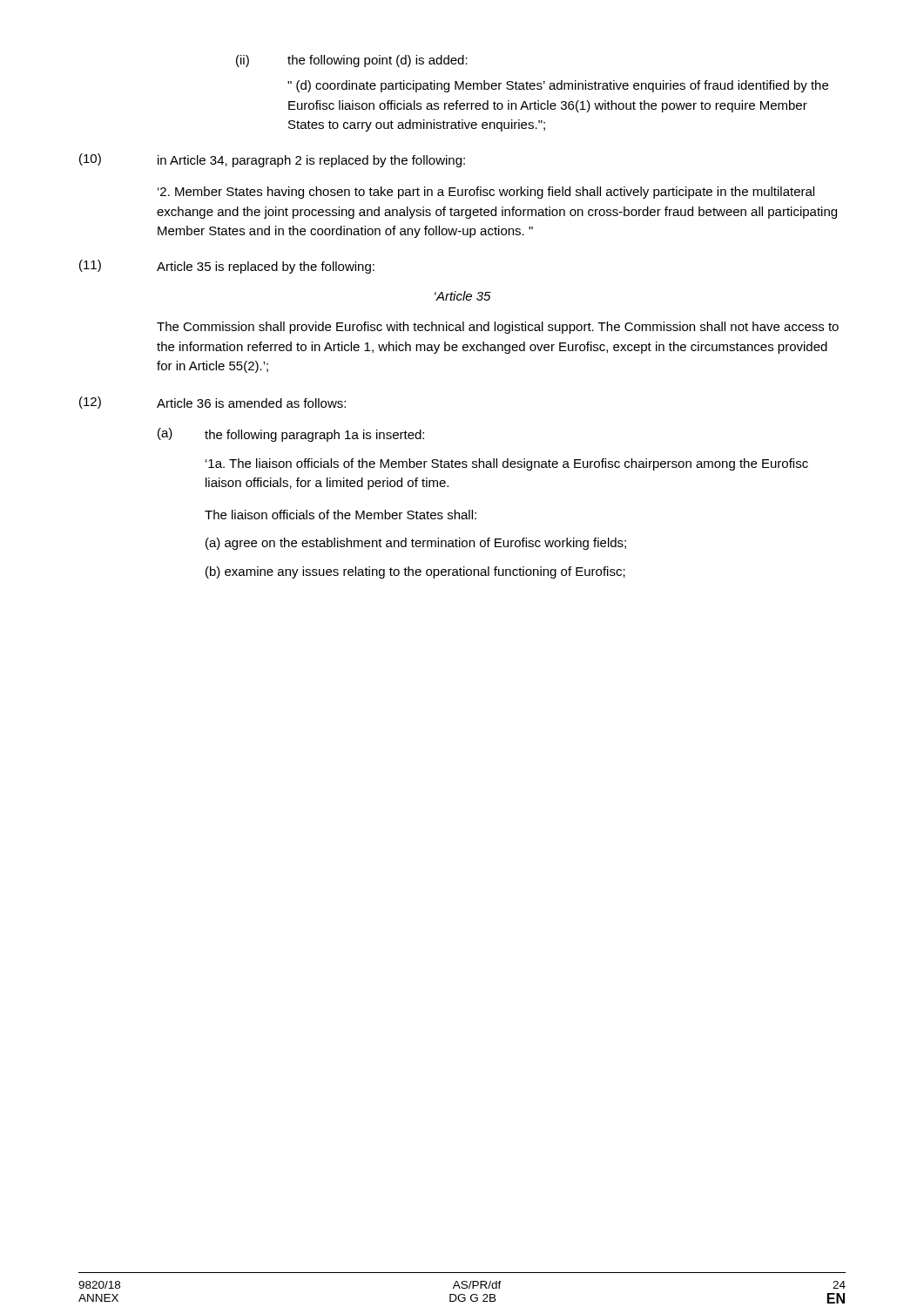Find the block starting "(a) agree on the"
Viewport: 924px width, 1307px height.
pos(416,542)
